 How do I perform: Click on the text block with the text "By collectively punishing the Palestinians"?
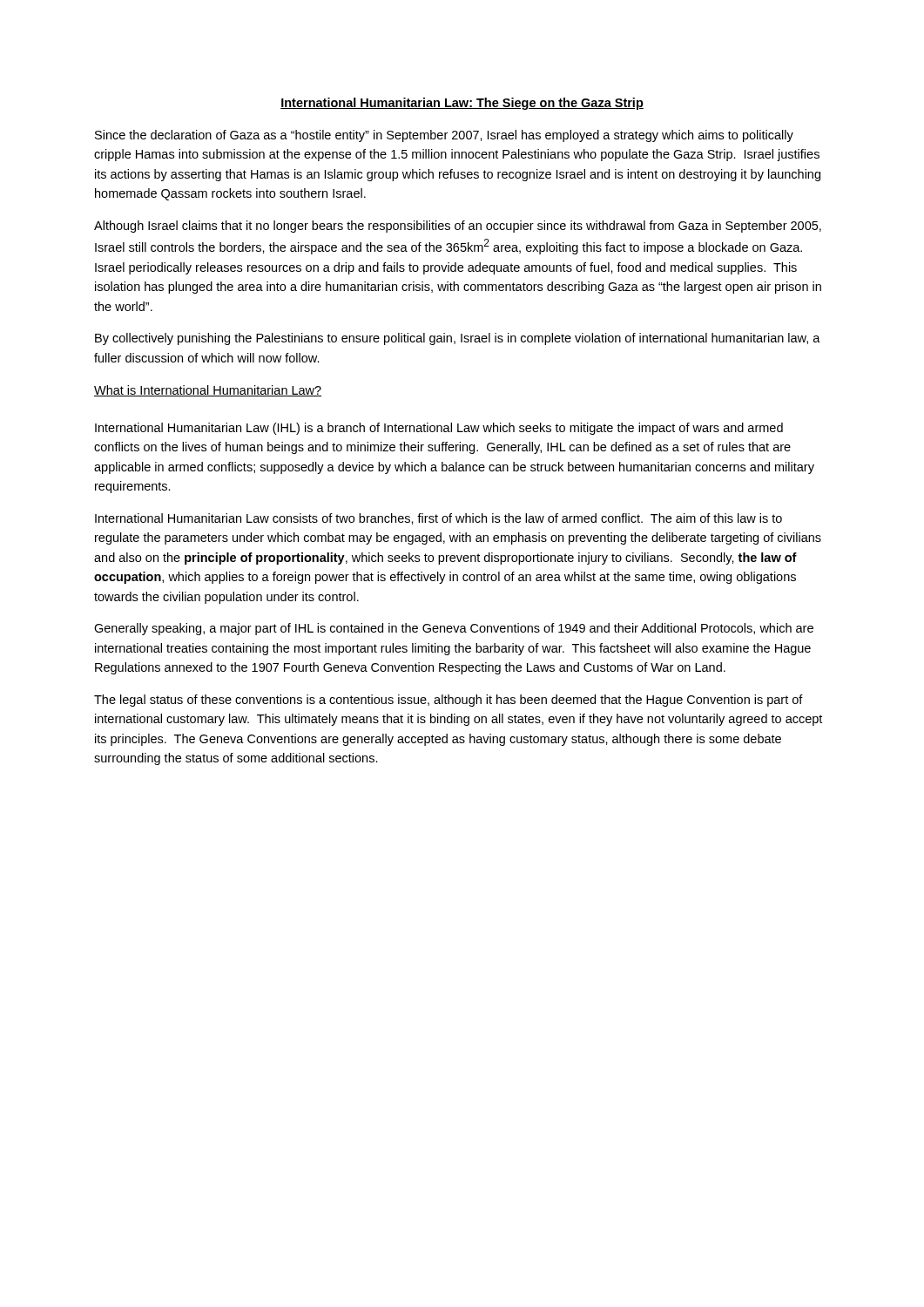[x=462, y=348]
